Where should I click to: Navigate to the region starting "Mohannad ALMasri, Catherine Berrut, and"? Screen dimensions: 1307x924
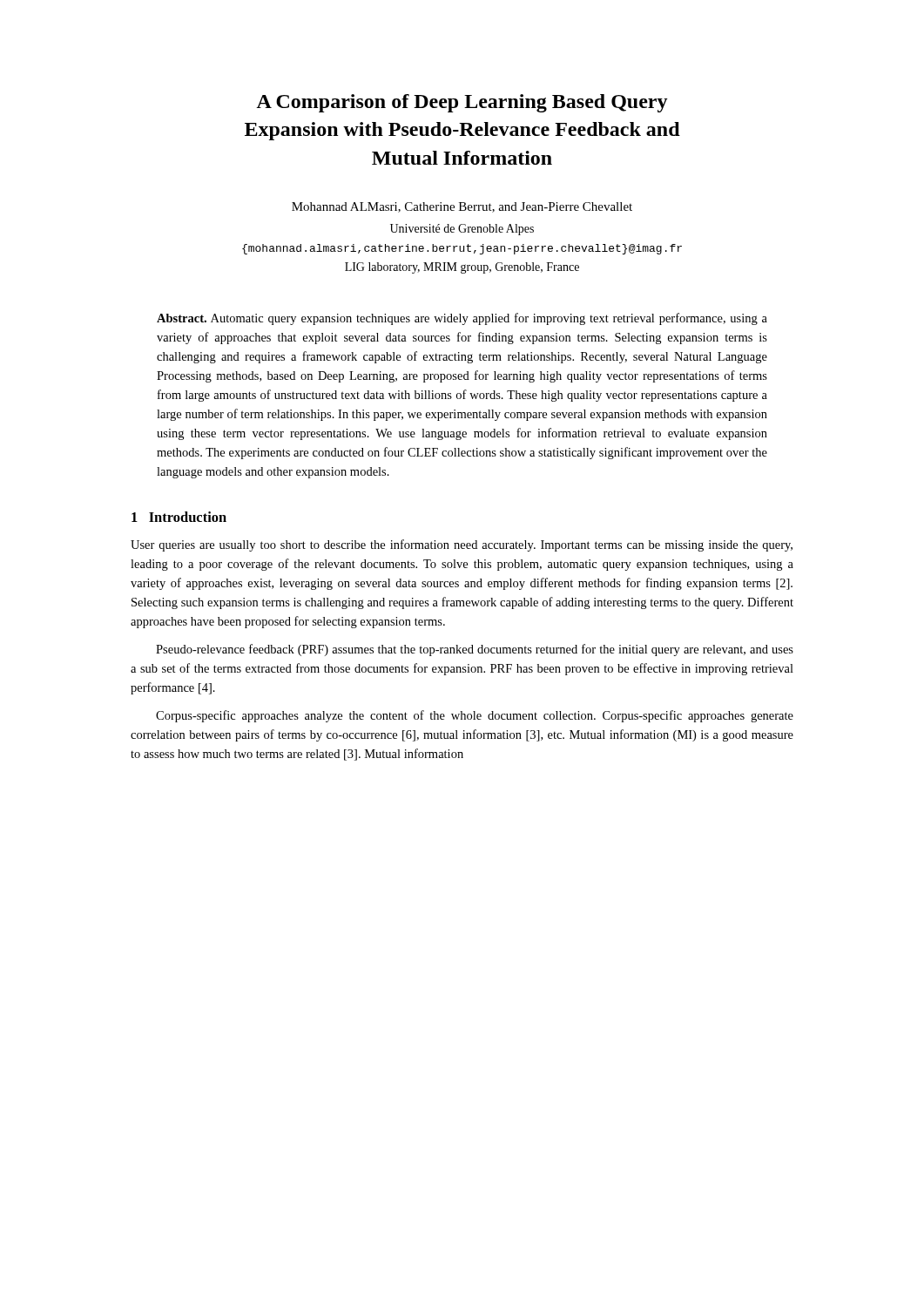pos(462,207)
